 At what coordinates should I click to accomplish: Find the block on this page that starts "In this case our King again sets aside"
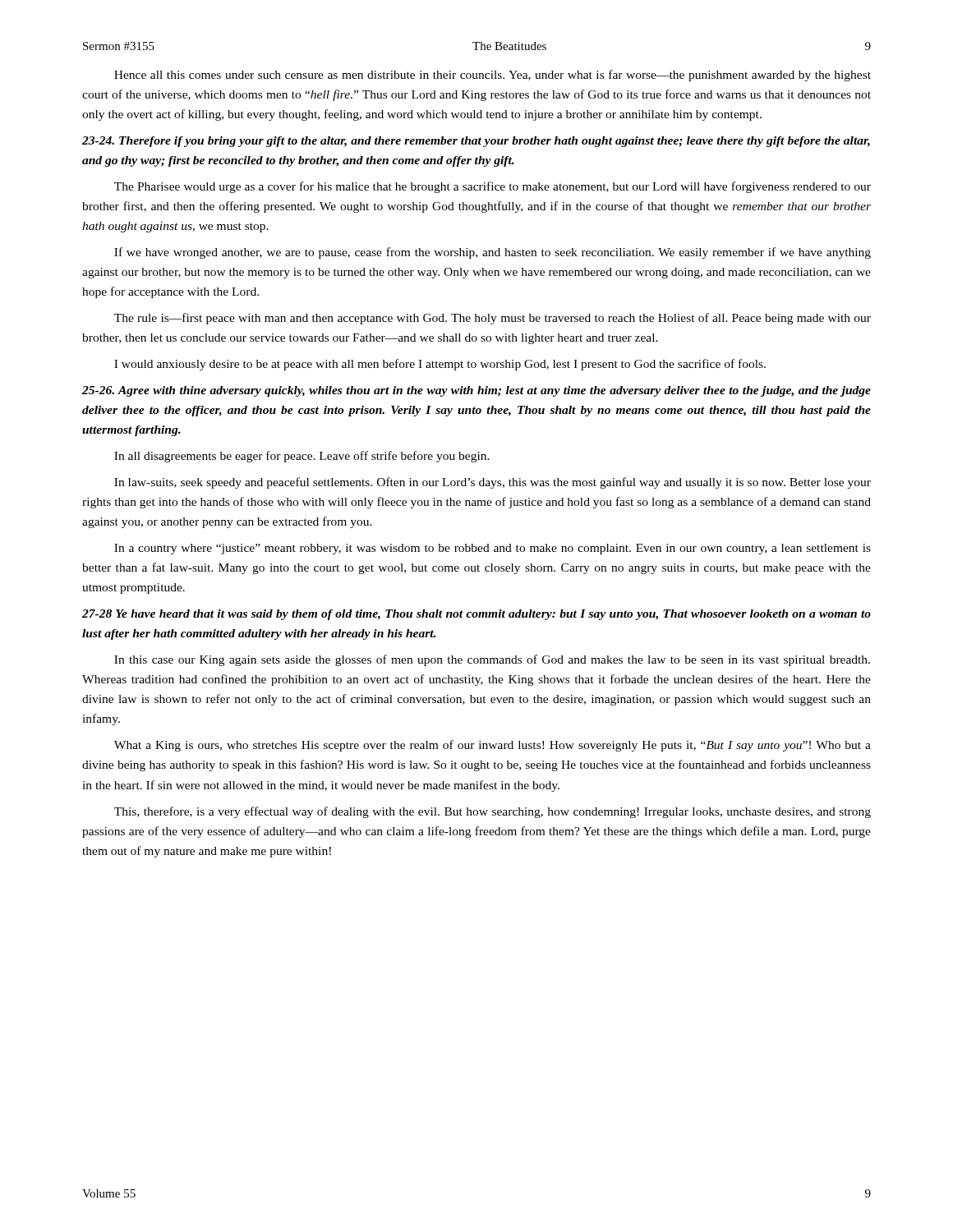point(476,689)
